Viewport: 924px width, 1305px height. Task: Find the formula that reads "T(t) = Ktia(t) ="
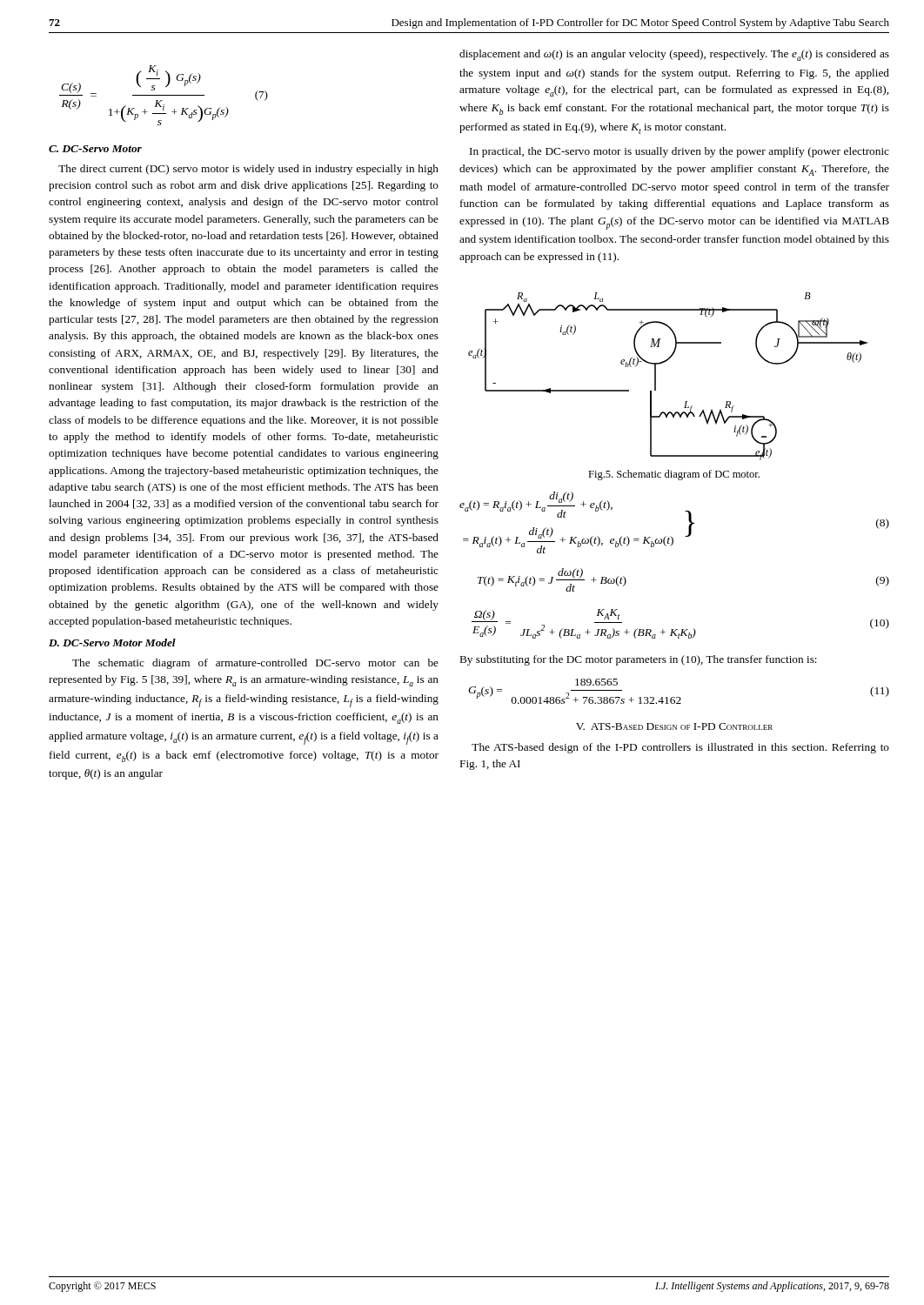click(x=570, y=580)
